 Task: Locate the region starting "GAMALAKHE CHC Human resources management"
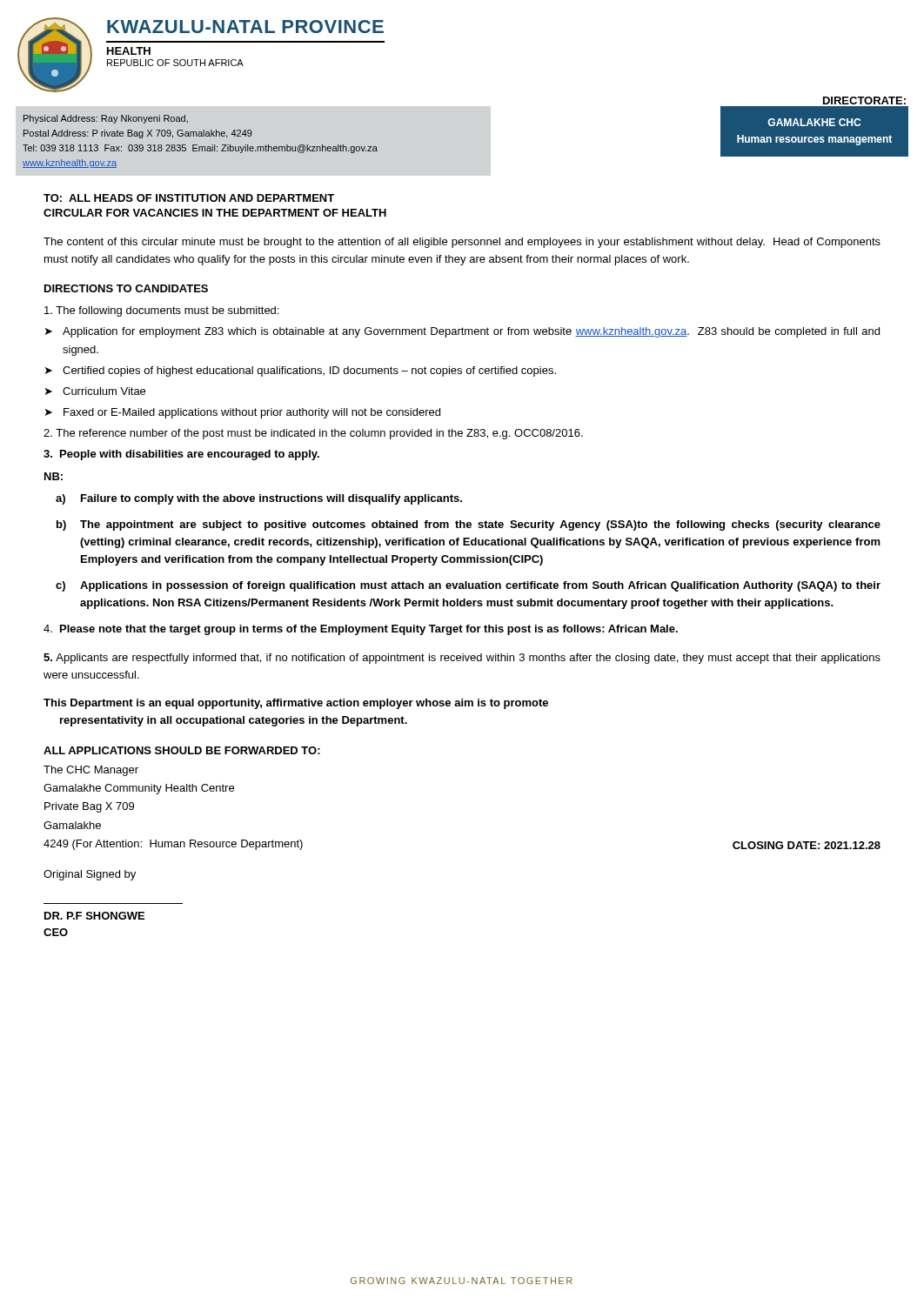[x=814, y=131]
